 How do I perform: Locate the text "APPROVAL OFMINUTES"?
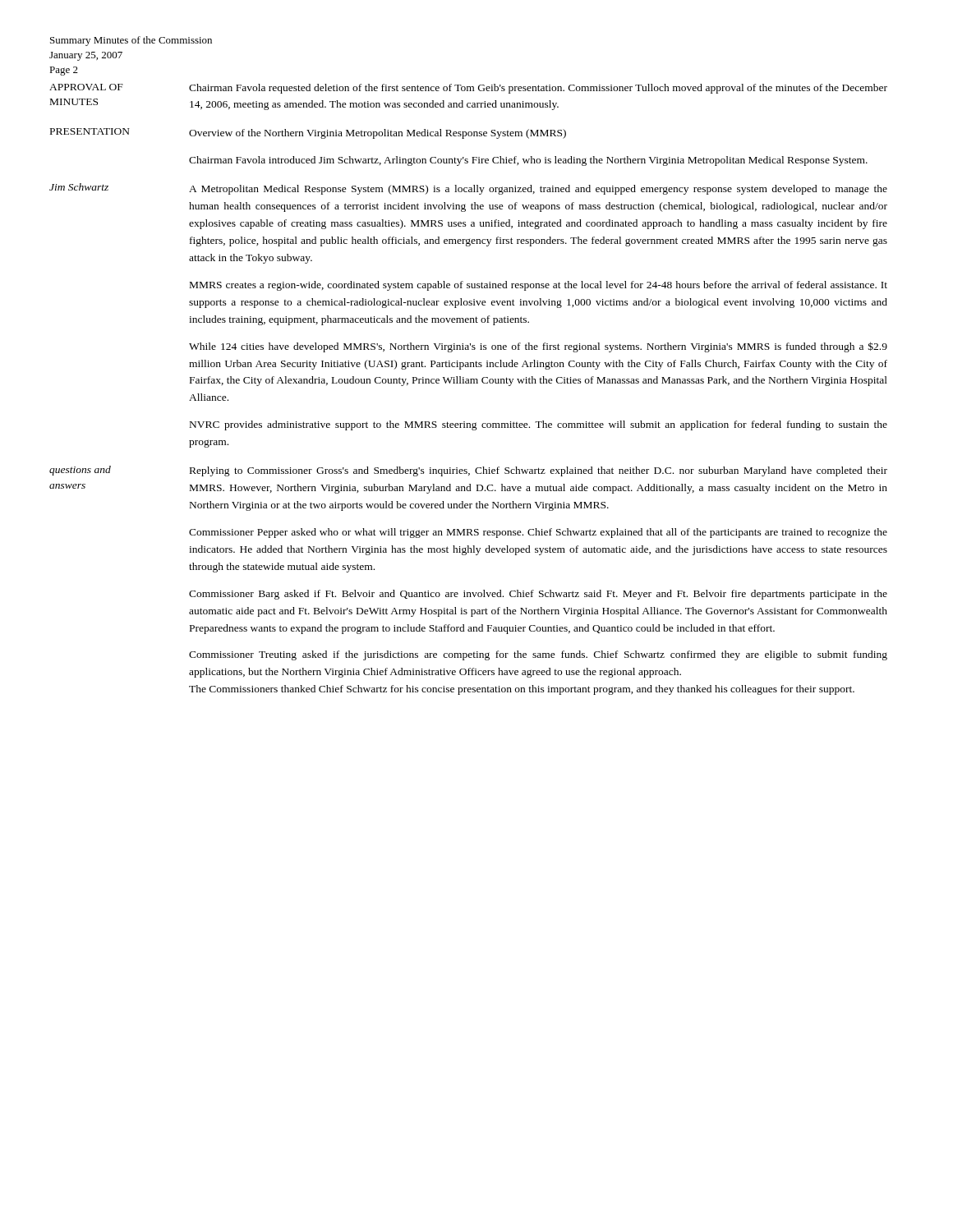tap(86, 94)
